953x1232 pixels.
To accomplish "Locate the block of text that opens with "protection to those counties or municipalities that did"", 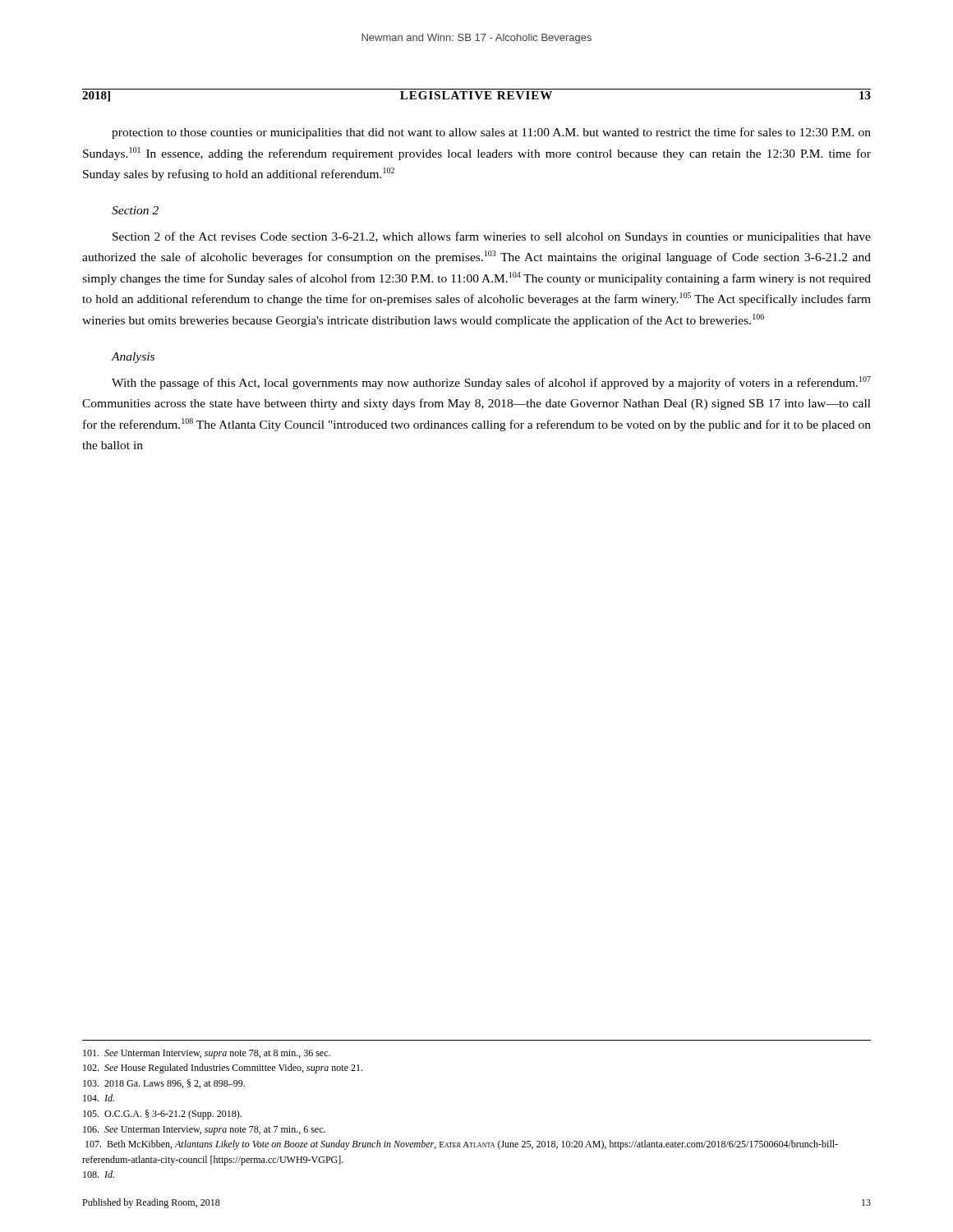I will tap(476, 153).
